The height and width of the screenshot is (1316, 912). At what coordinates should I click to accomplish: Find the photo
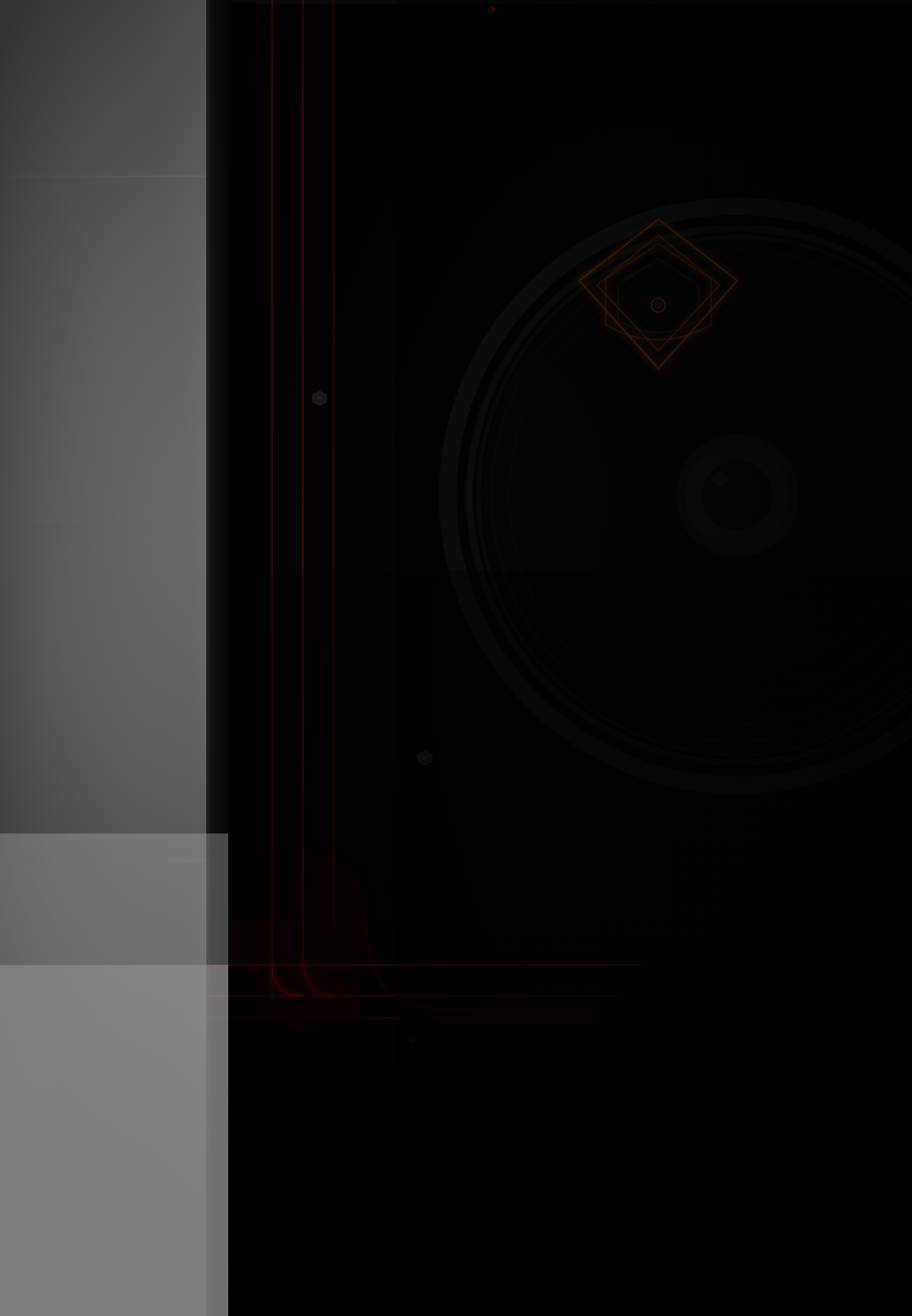[x=456, y=658]
